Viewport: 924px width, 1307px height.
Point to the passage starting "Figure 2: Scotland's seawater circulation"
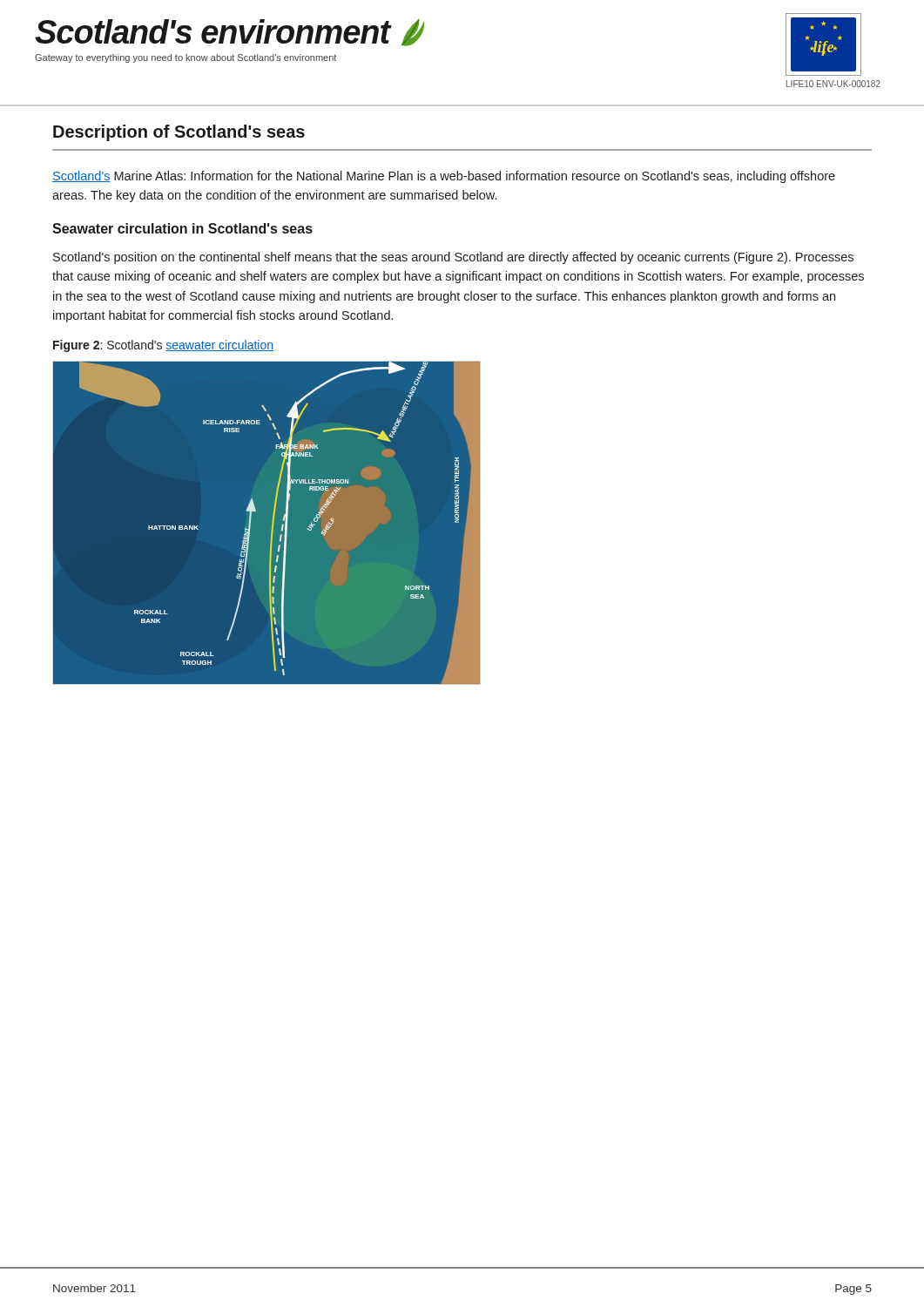click(163, 345)
